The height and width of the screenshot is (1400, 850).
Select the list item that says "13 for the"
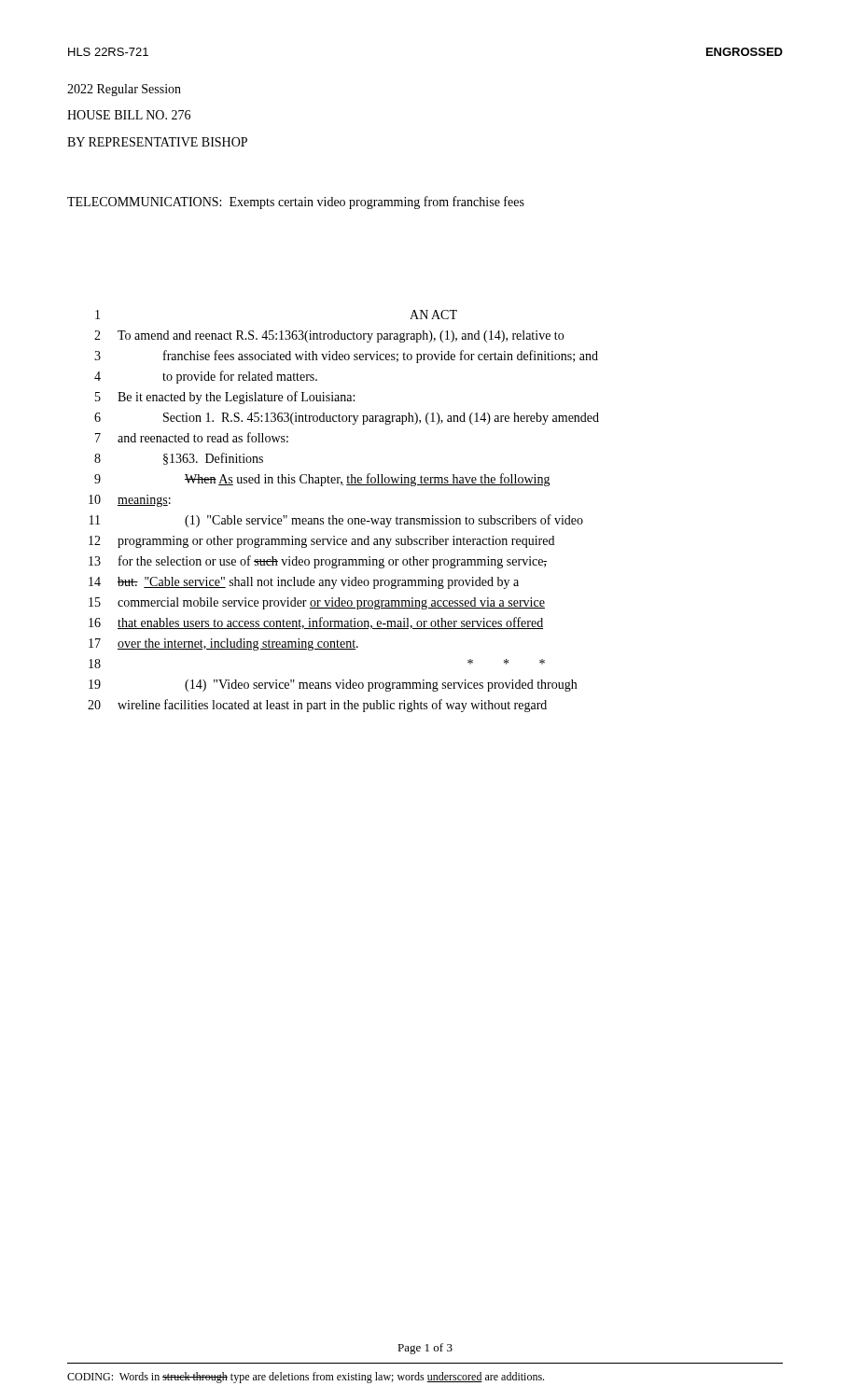click(425, 562)
